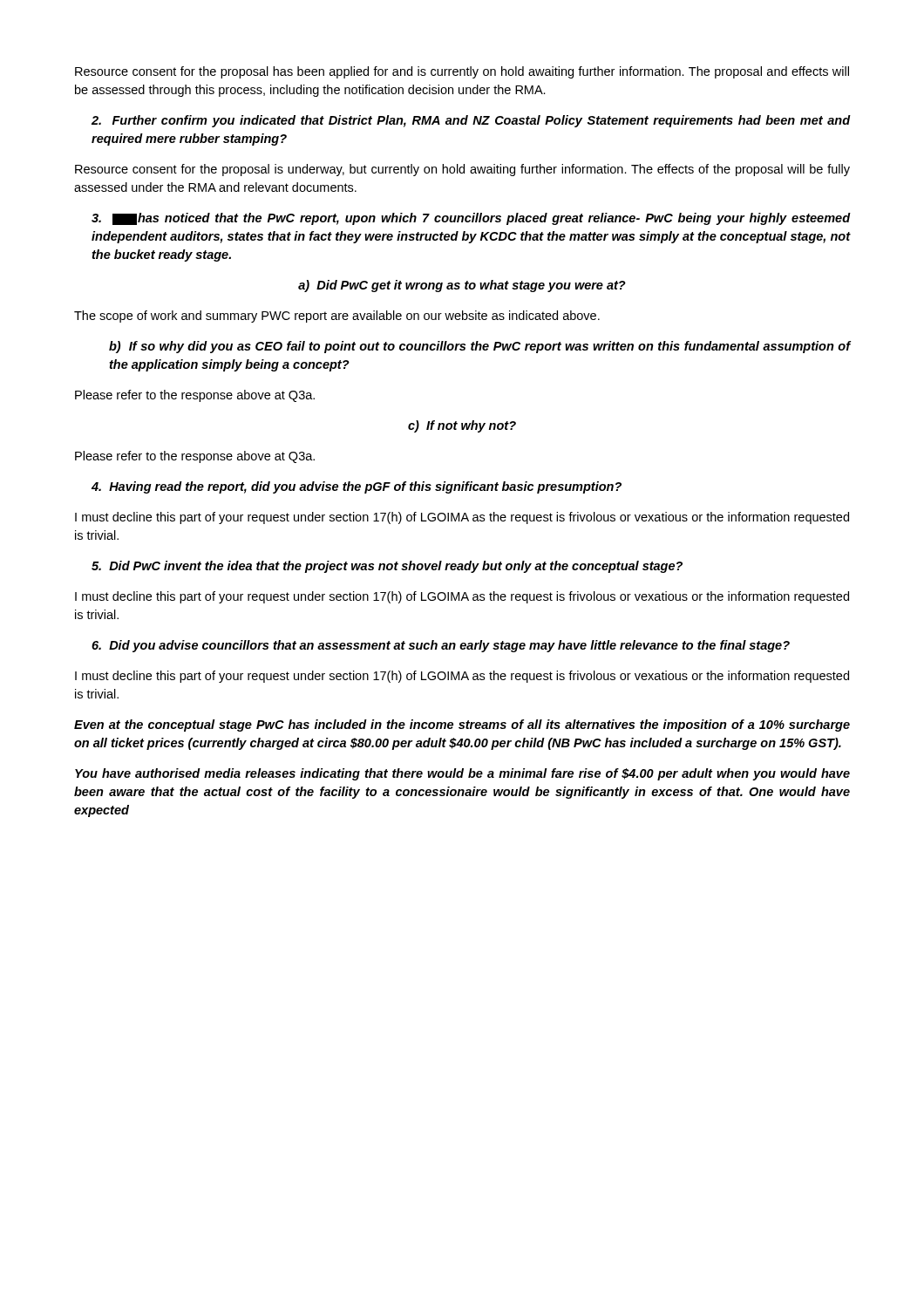This screenshot has width=924, height=1308.
Task: Click on the list item that says "b) If so"
Action: [479, 355]
